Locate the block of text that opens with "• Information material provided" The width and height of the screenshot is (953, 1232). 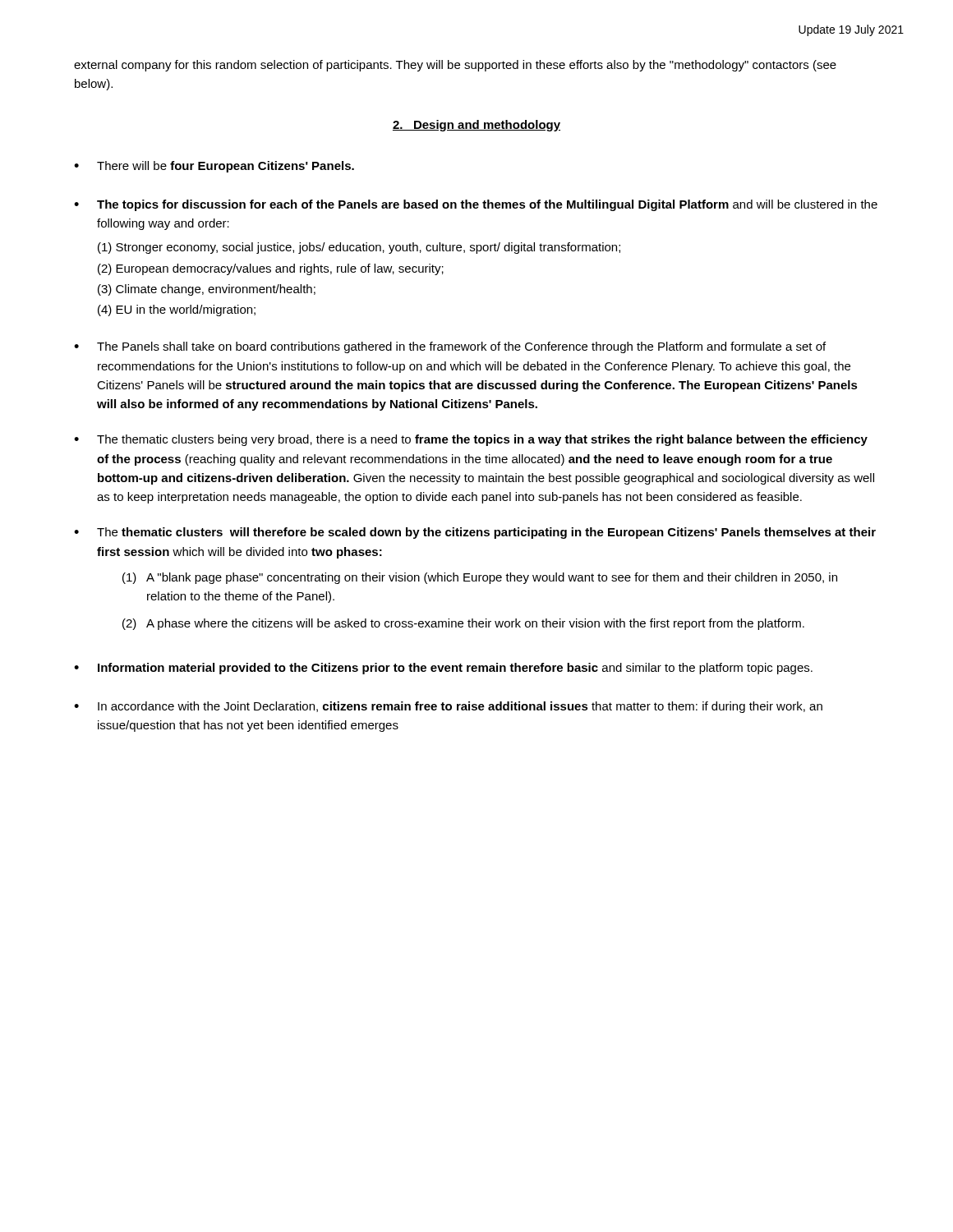tap(476, 669)
